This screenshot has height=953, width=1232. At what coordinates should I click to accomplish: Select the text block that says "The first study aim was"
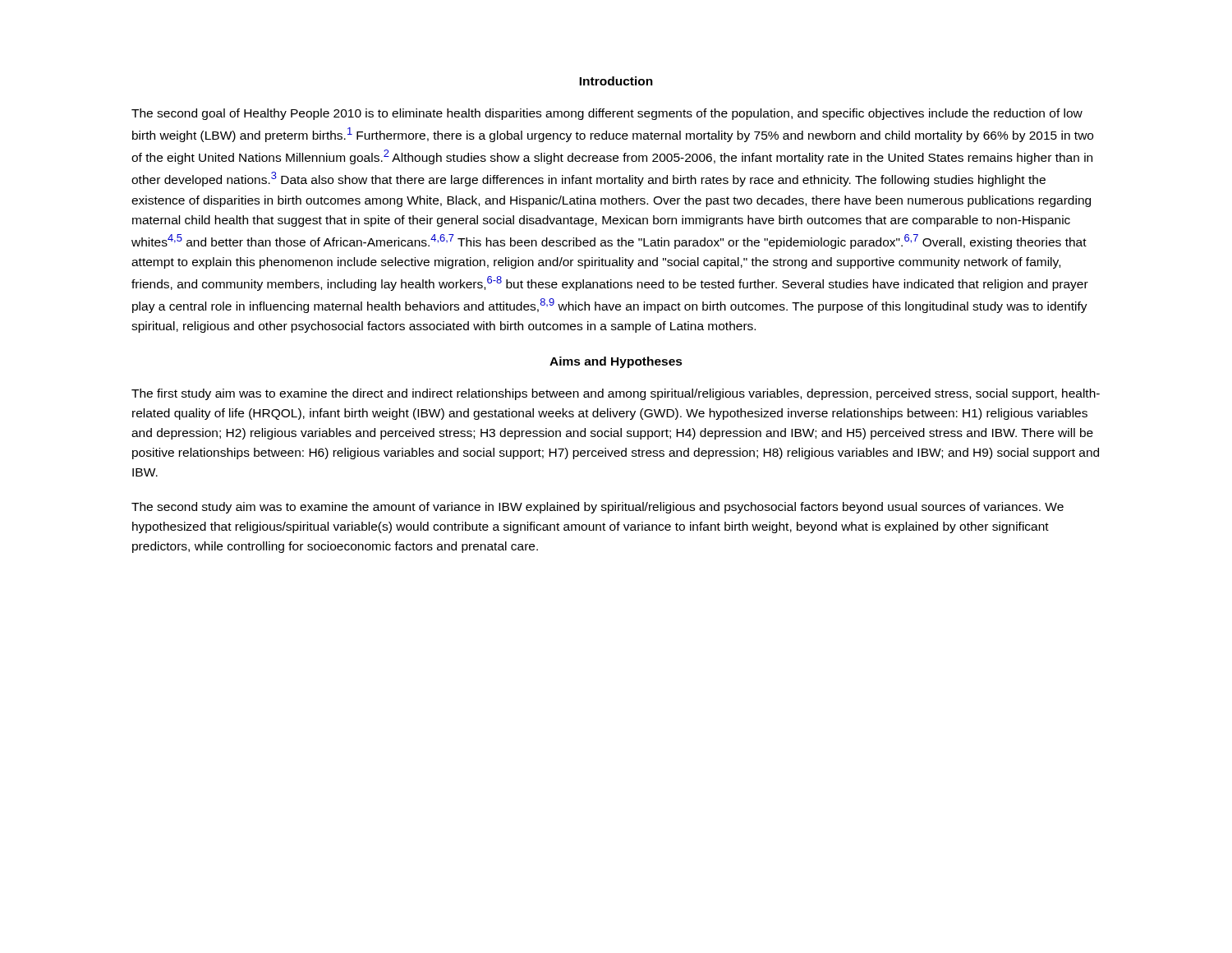point(616,433)
